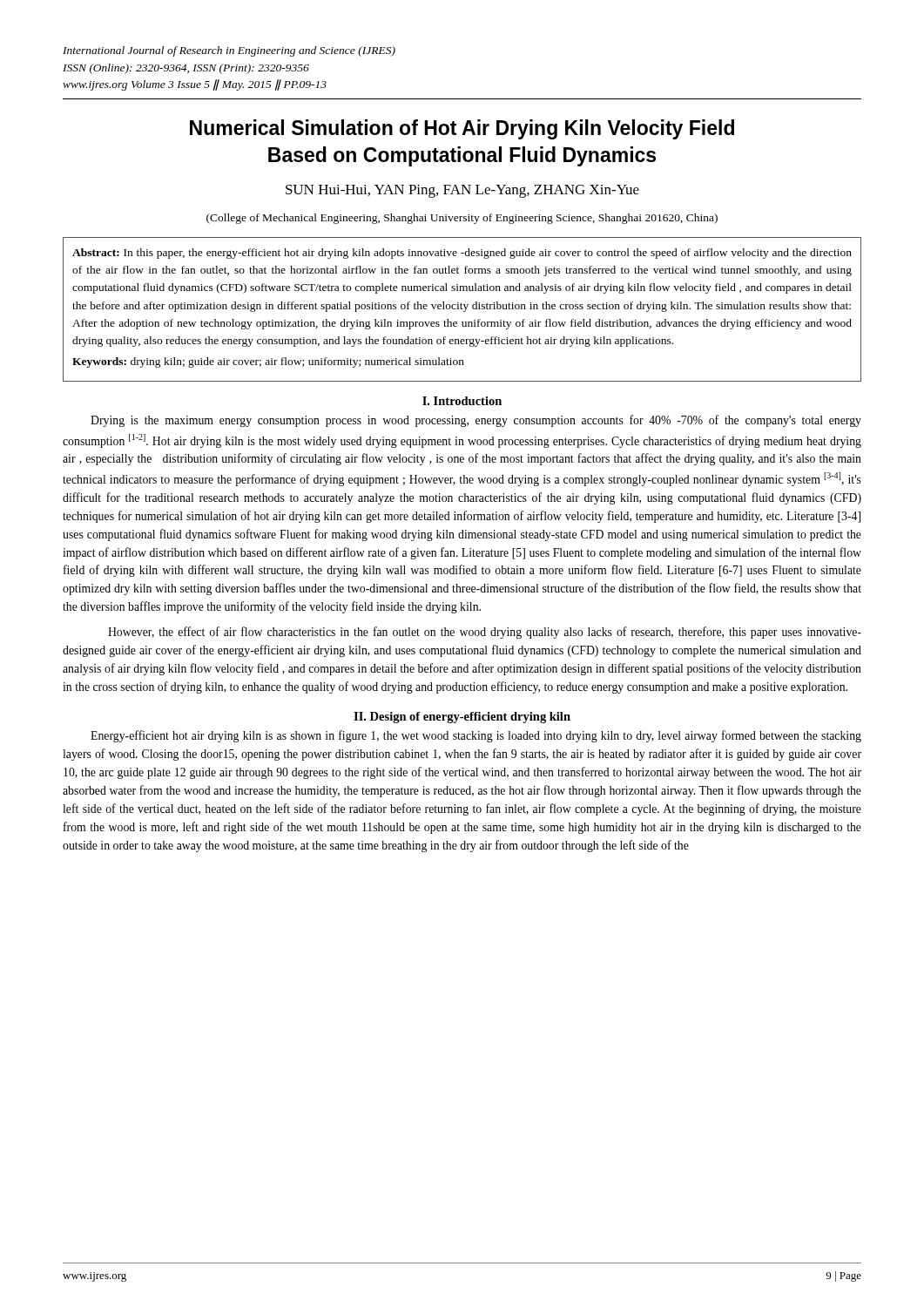
Task: Navigate to the text starting "(College of Mechanical Engineering, Shanghai"
Action: tap(462, 218)
